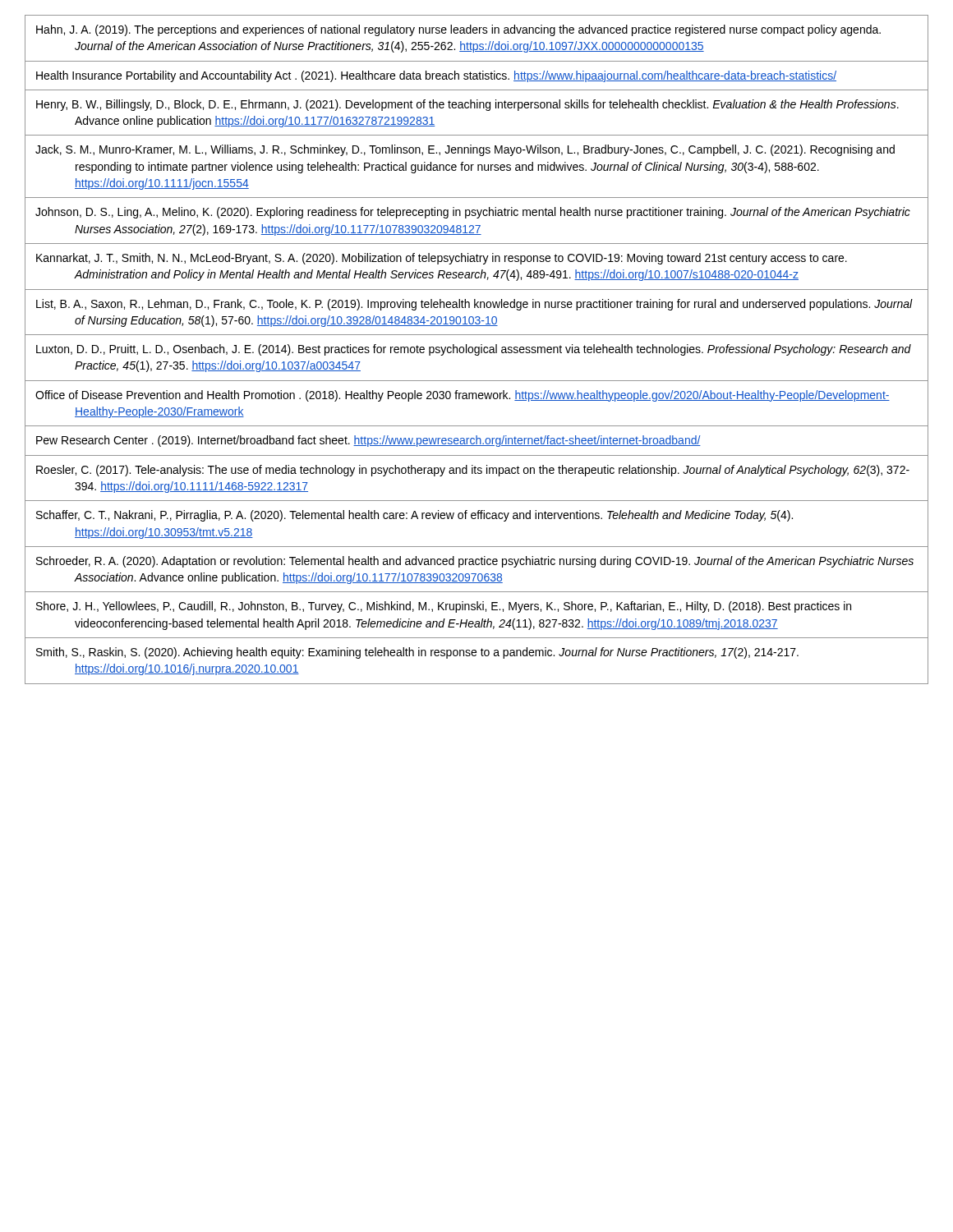953x1232 pixels.
Task: Select the list item that says "Hahn, J. A. (2019). The perceptions and experiences"
Action: (x=458, y=38)
